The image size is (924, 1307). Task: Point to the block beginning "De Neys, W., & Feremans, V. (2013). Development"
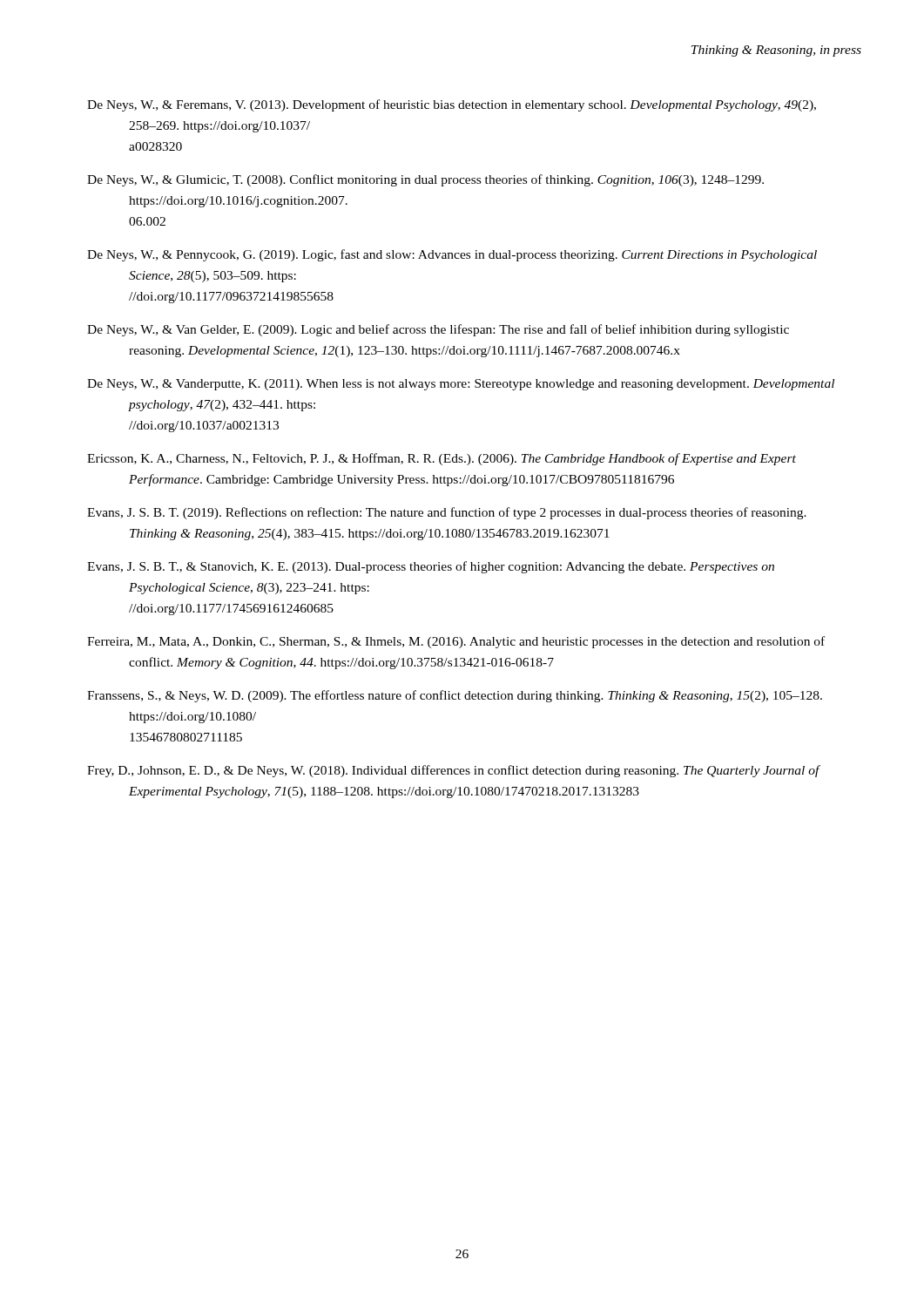[452, 105]
